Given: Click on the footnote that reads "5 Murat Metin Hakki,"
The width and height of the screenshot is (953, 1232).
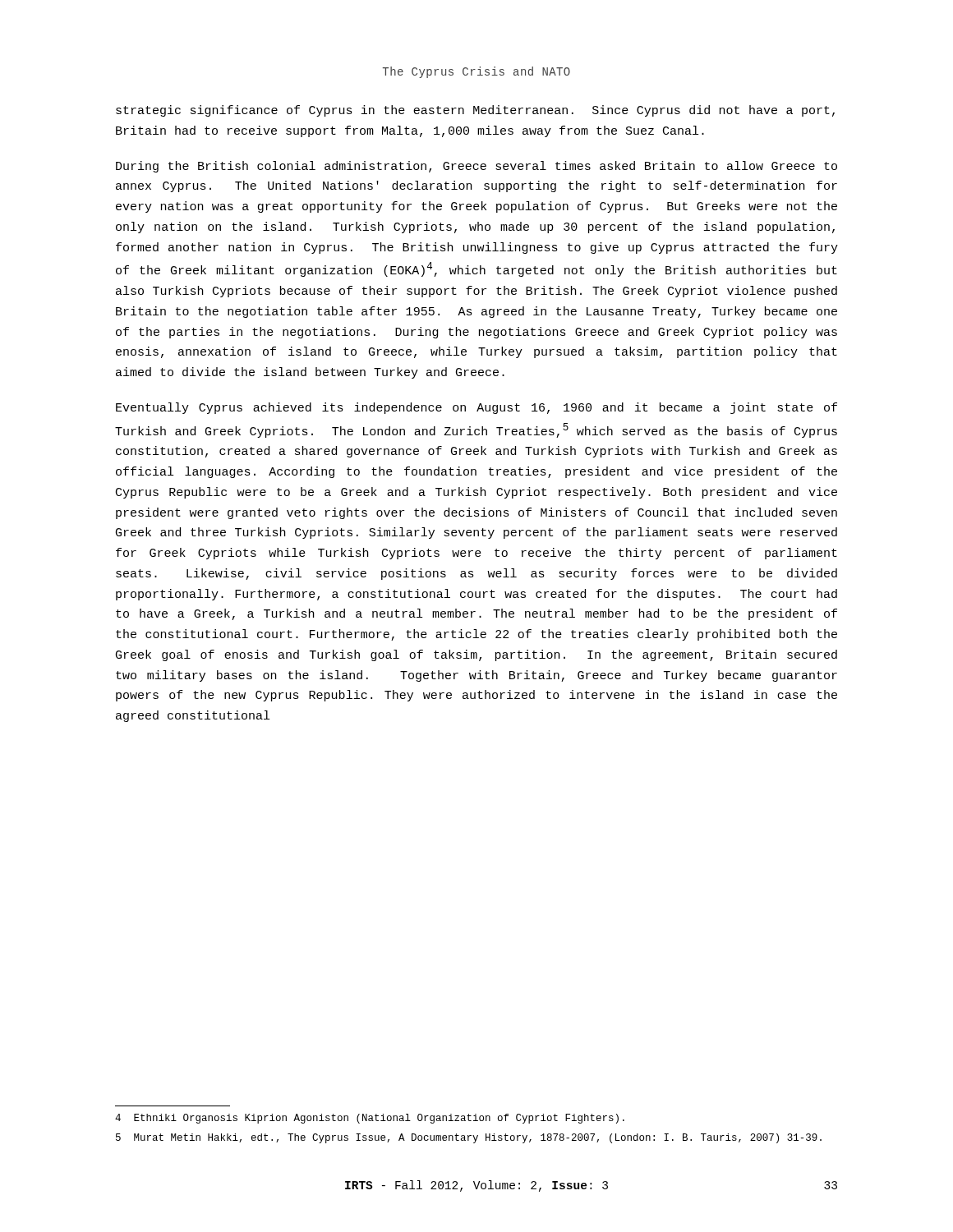Looking at the screenshot, I should pyautogui.click(x=469, y=1138).
